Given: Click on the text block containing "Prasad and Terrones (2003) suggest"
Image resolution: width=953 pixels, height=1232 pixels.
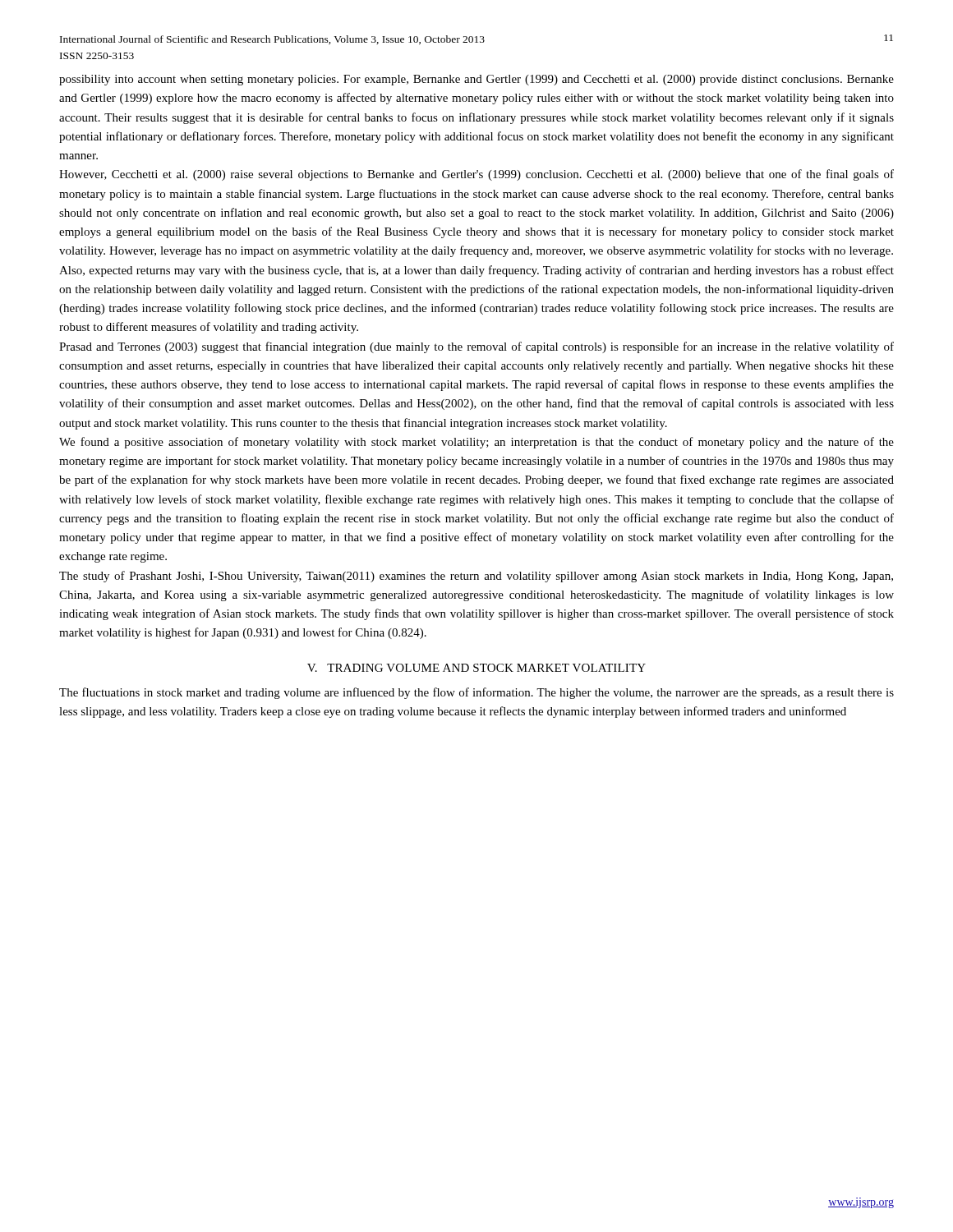Looking at the screenshot, I should coord(476,385).
